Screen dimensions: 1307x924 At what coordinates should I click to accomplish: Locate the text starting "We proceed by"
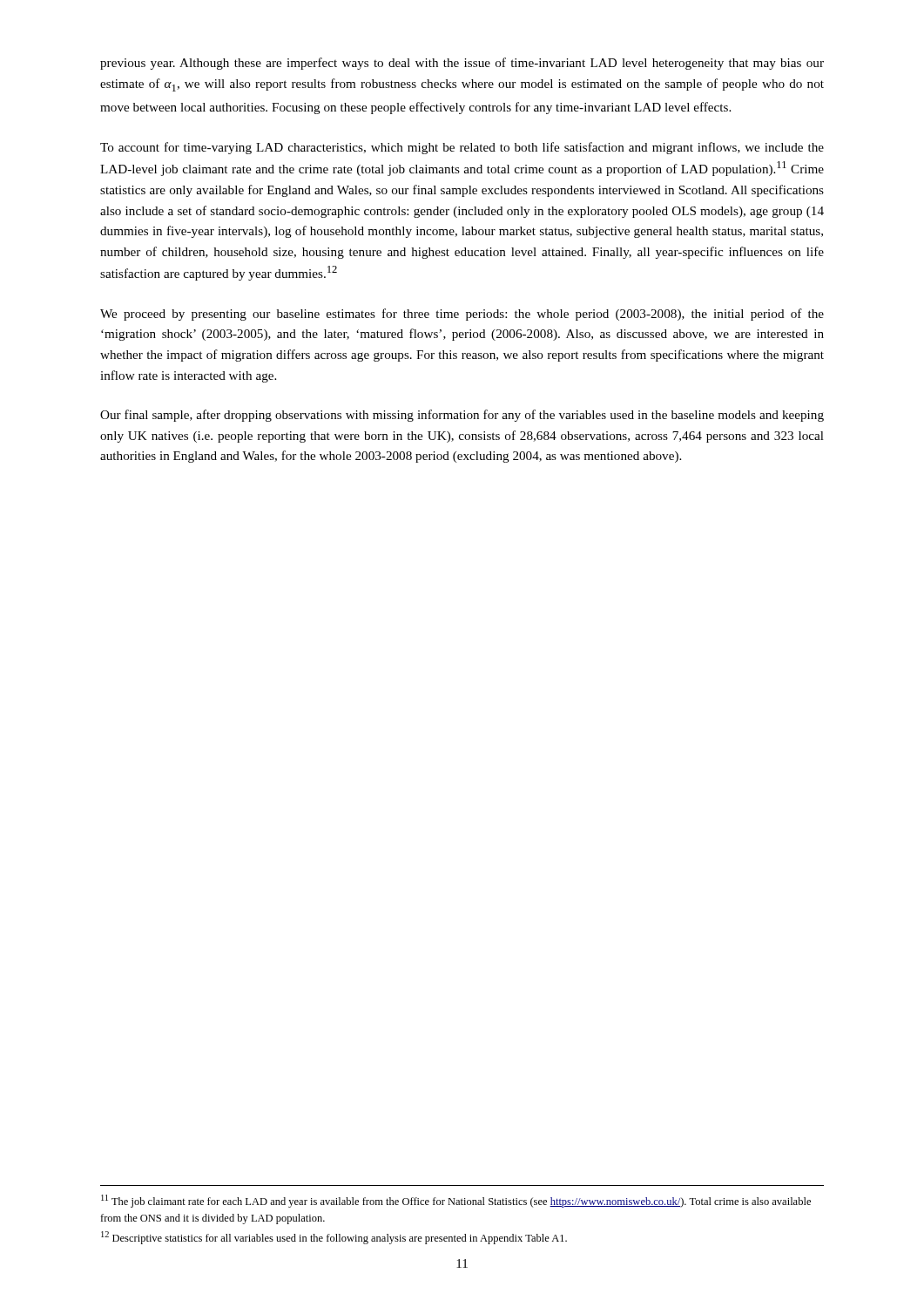pos(462,344)
